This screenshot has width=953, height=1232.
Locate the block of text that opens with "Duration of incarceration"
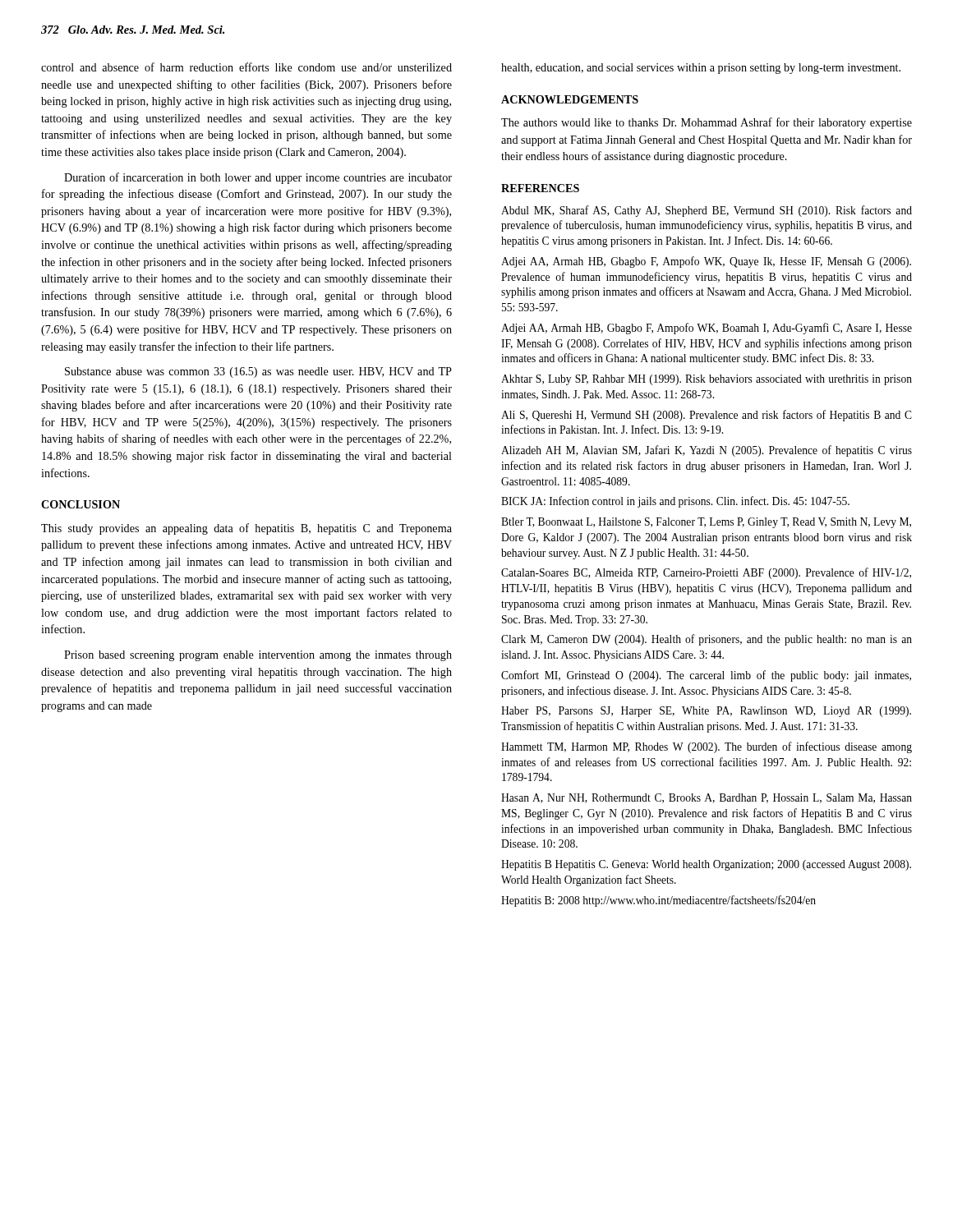[x=246, y=262]
